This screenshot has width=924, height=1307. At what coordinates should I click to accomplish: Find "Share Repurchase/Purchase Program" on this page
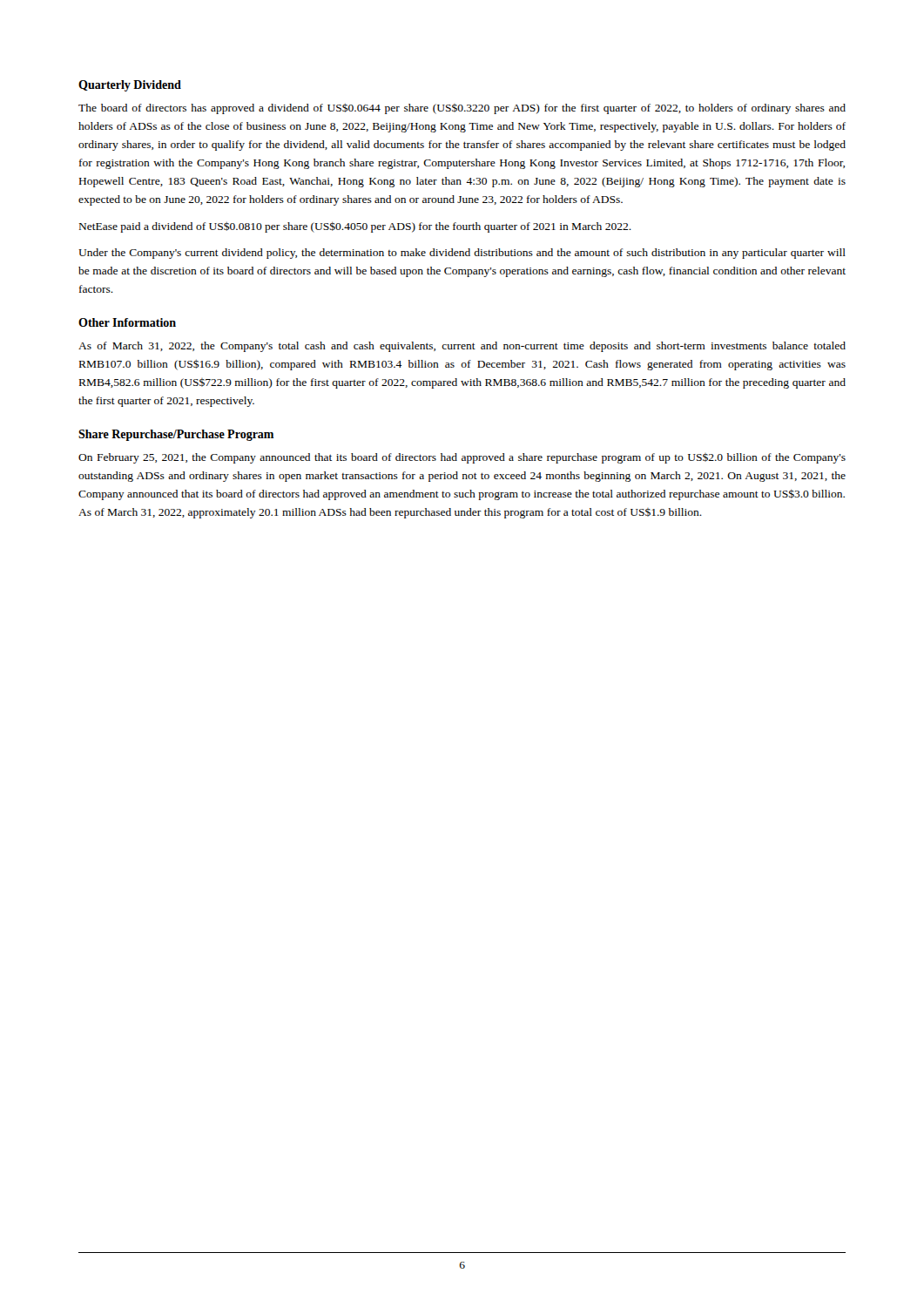176,434
